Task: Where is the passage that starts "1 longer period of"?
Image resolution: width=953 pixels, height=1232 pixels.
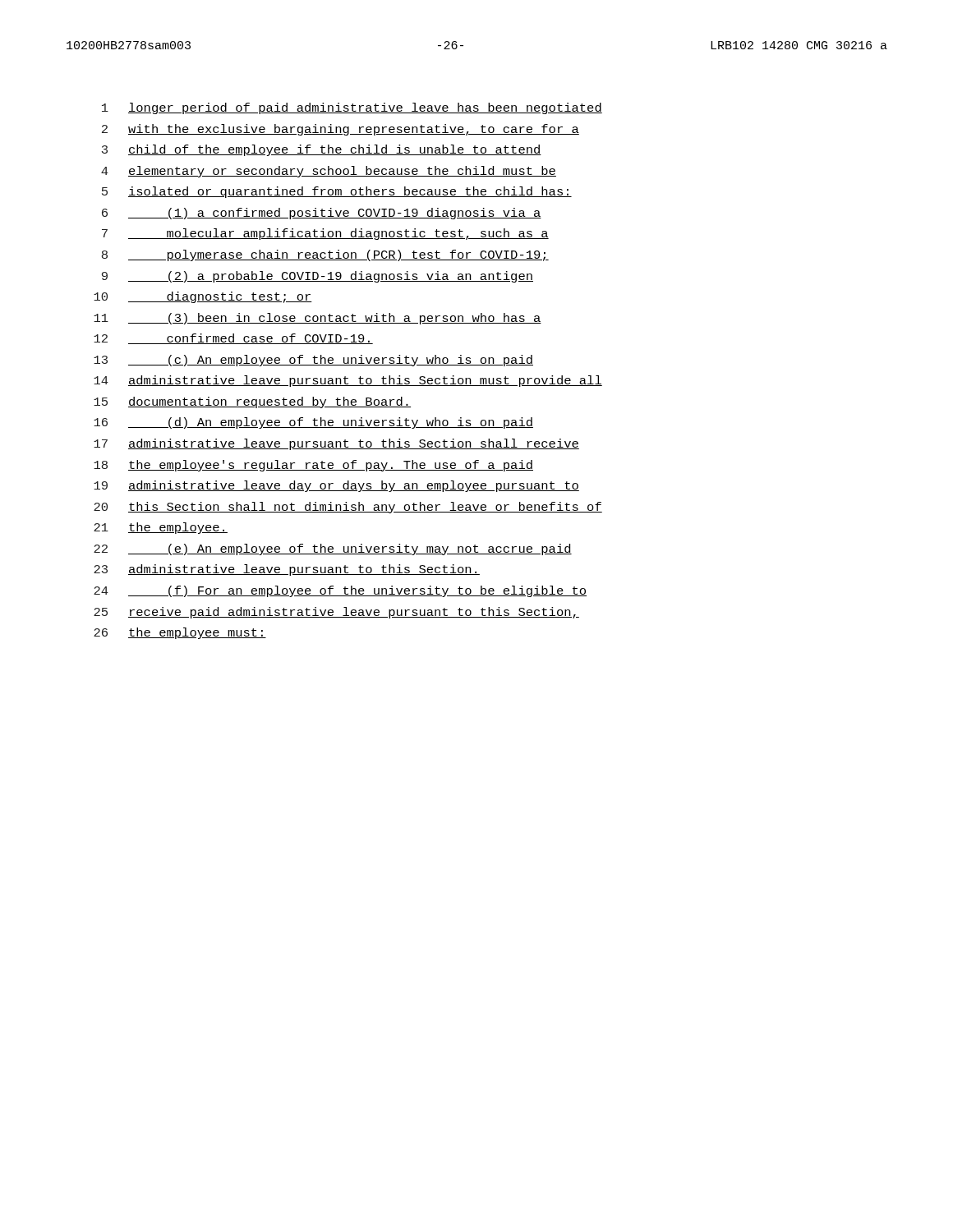Action: pos(476,109)
